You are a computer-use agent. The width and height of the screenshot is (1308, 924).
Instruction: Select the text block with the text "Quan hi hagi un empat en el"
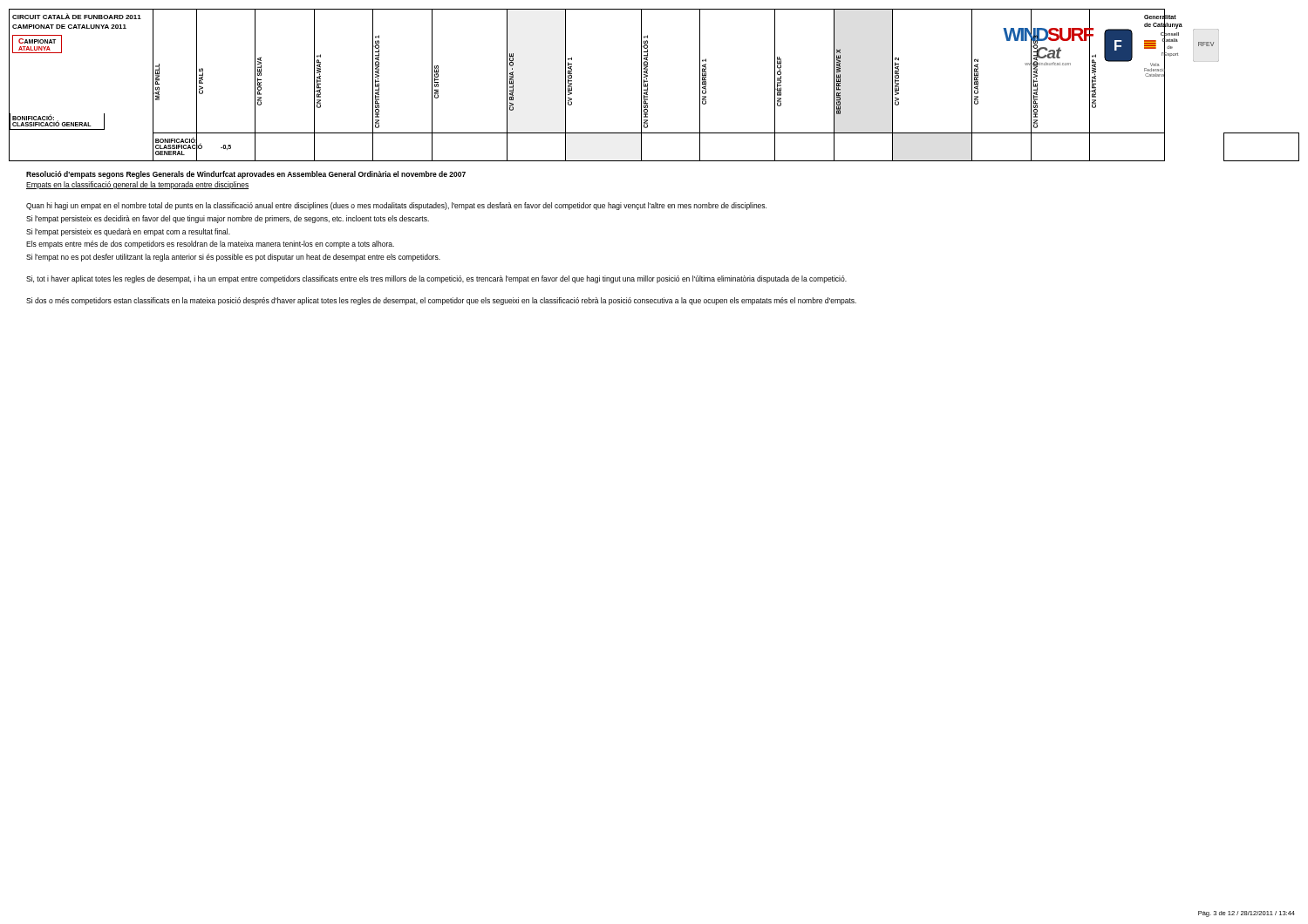pyautogui.click(x=396, y=206)
